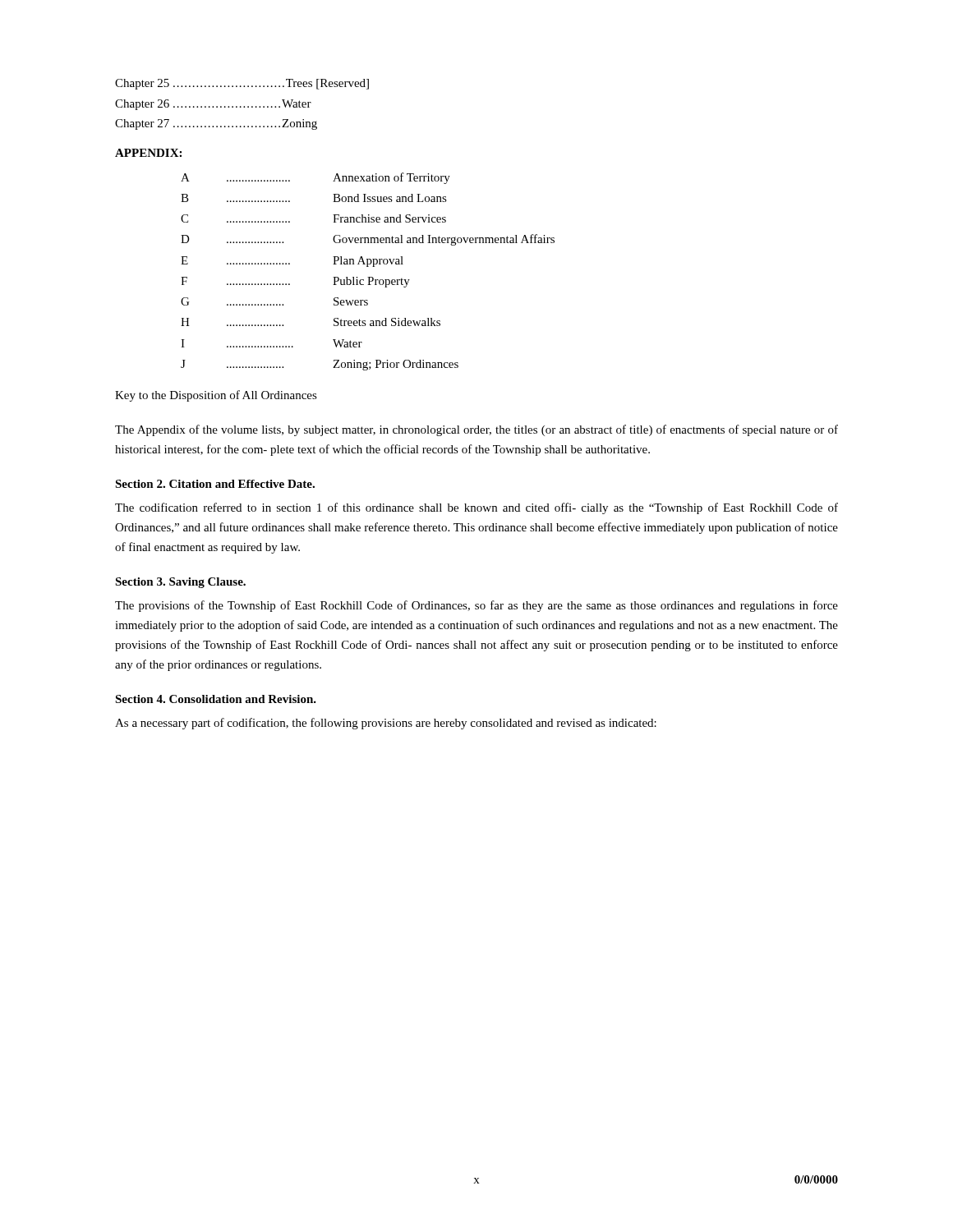
Task: Select the text block that reads "The codification referred to in section"
Action: (x=476, y=527)
